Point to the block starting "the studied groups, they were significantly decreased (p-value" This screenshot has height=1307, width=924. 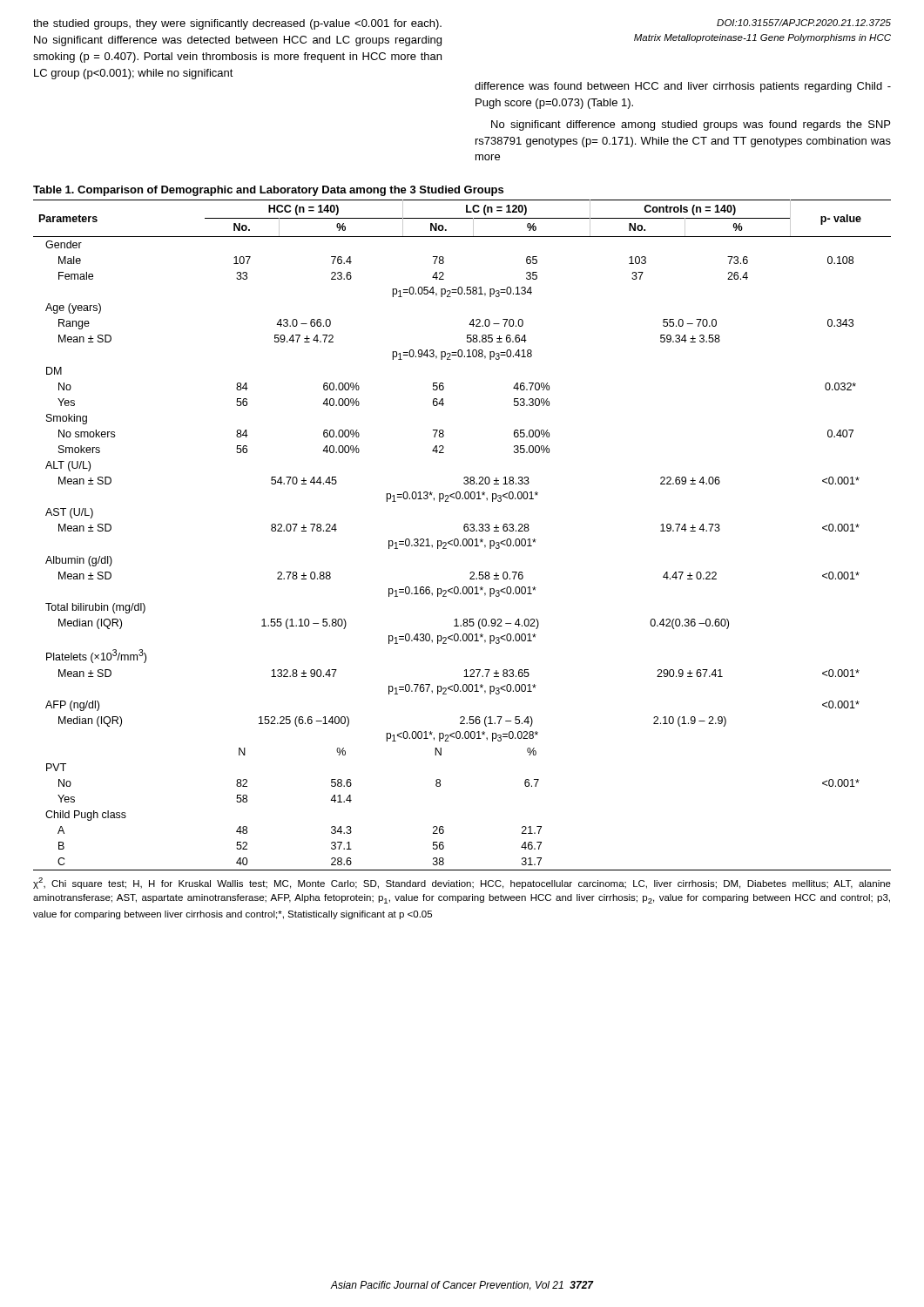pyautogui.click(x=238, y=48)
